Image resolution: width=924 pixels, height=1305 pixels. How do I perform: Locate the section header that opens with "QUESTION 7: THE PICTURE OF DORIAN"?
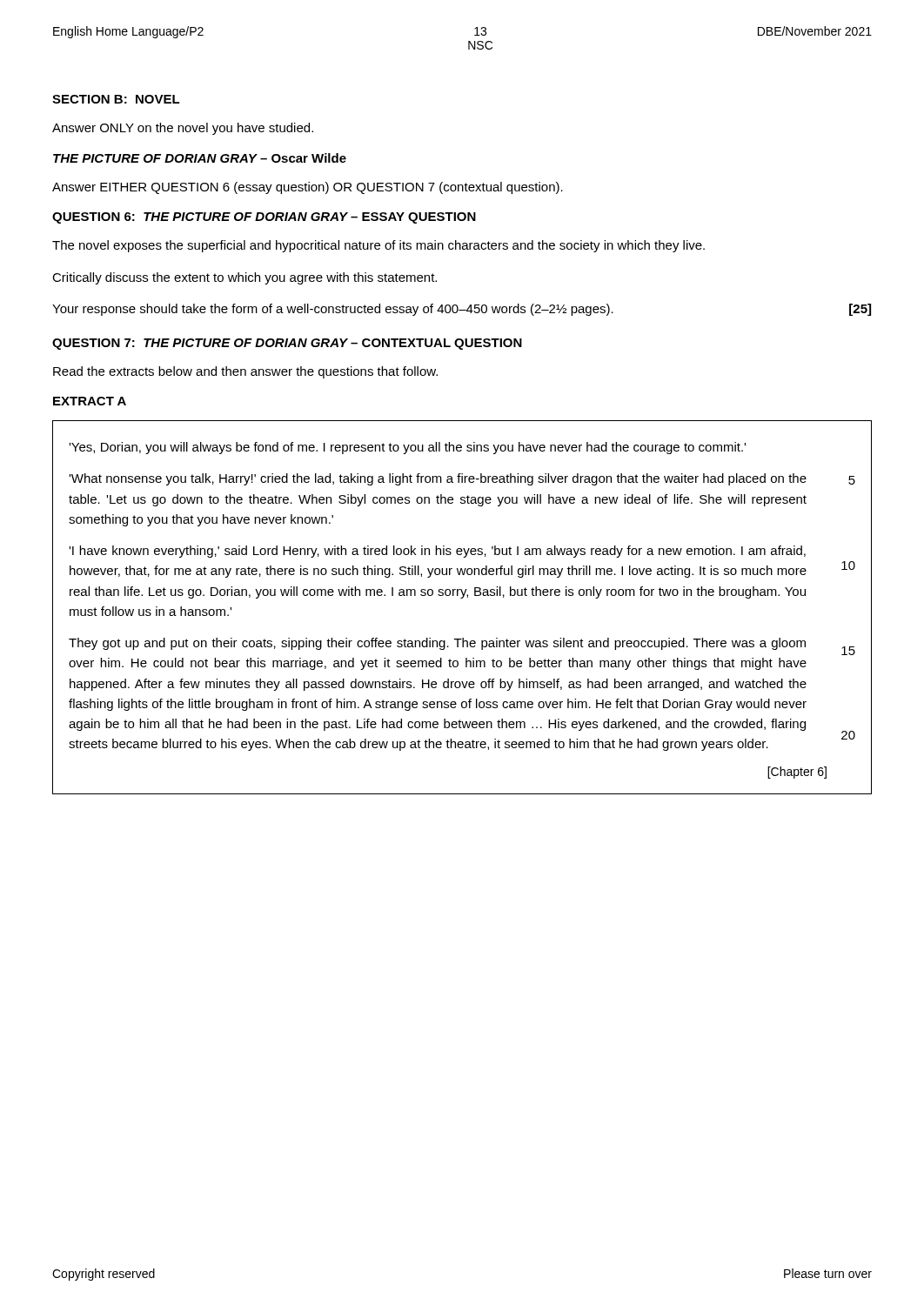pos(287,342)
